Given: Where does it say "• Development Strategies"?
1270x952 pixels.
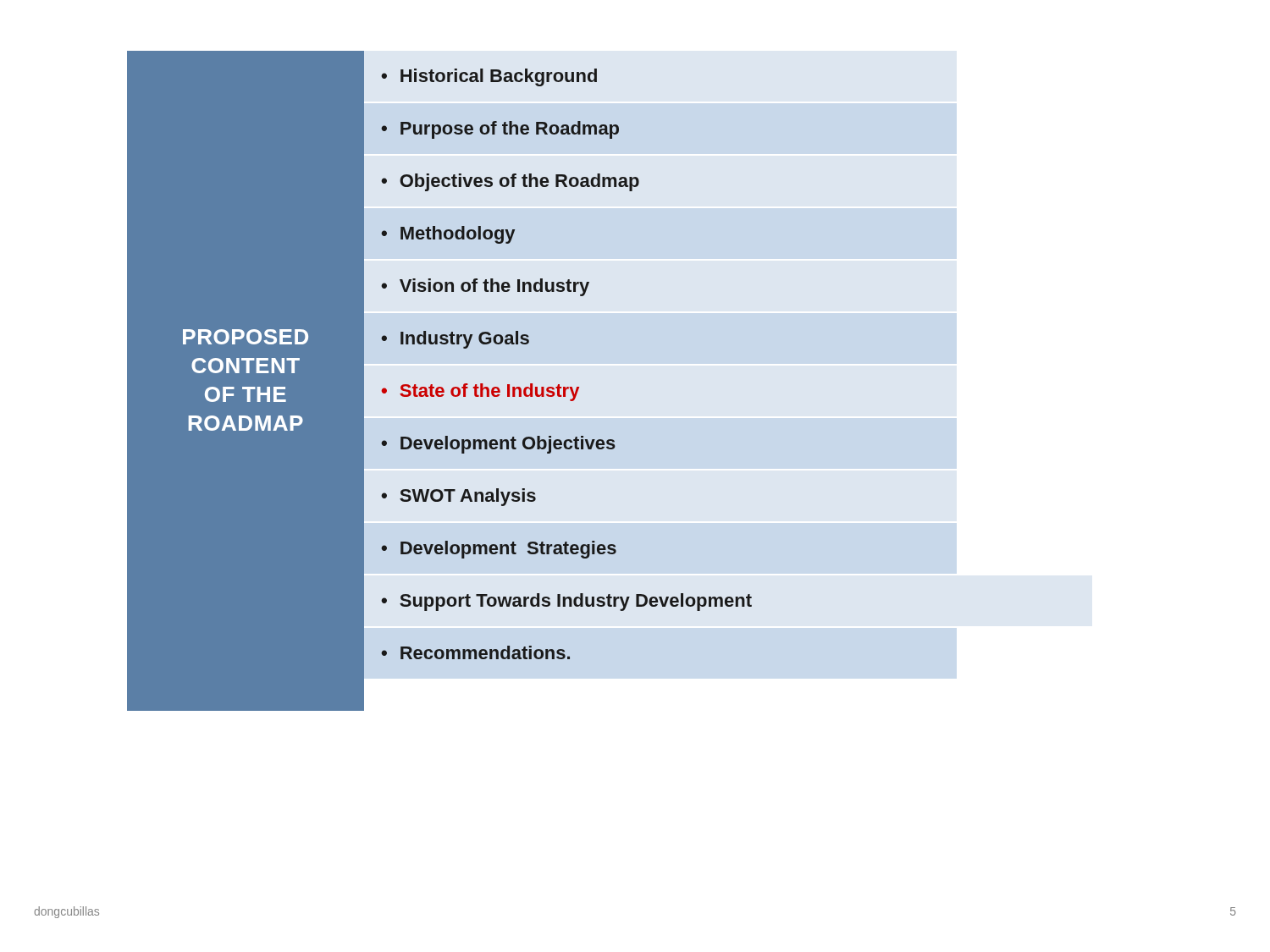Looking at the screenshot, I should (499, 548).
